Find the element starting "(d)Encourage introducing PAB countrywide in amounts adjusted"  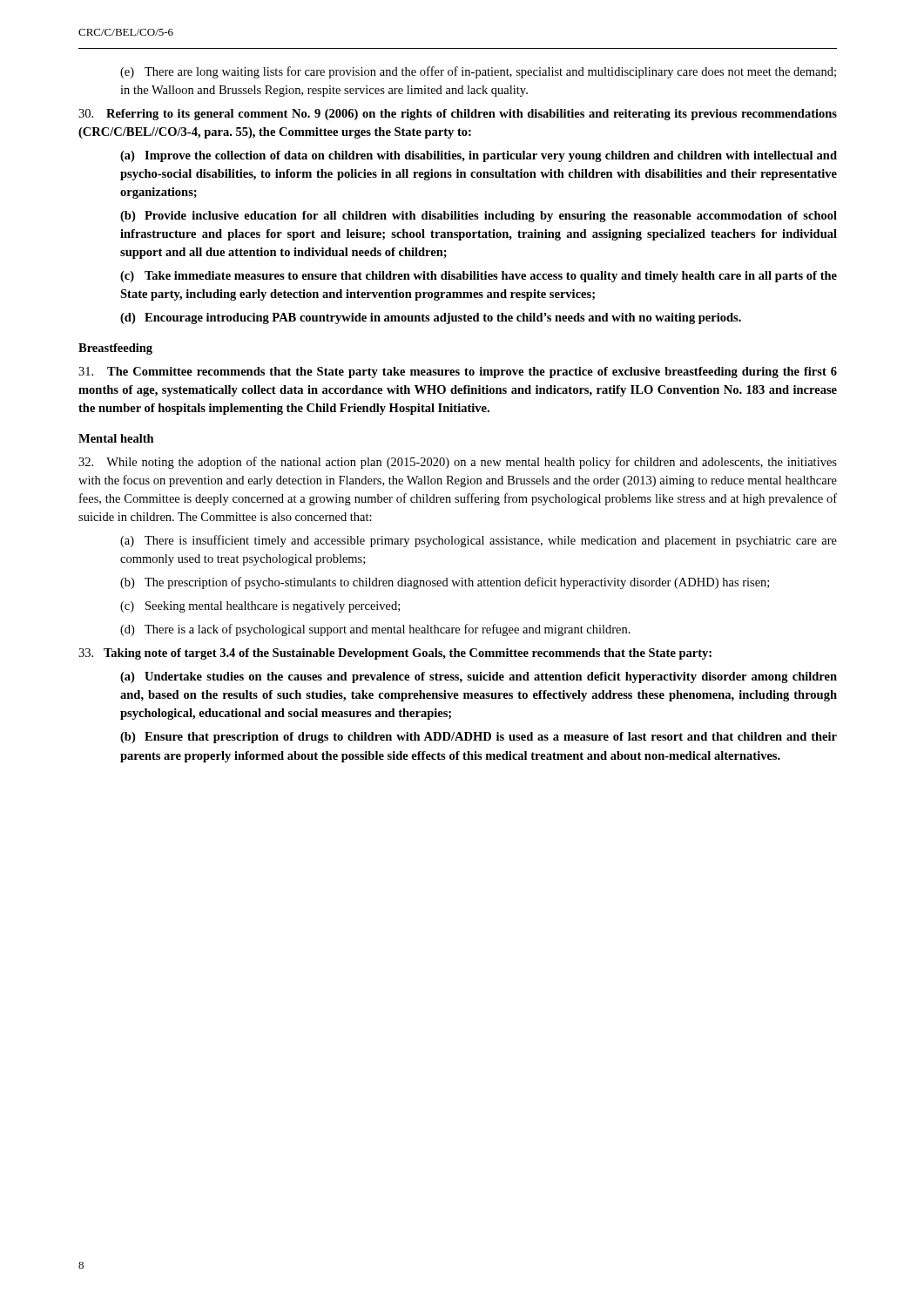[479, 318]
